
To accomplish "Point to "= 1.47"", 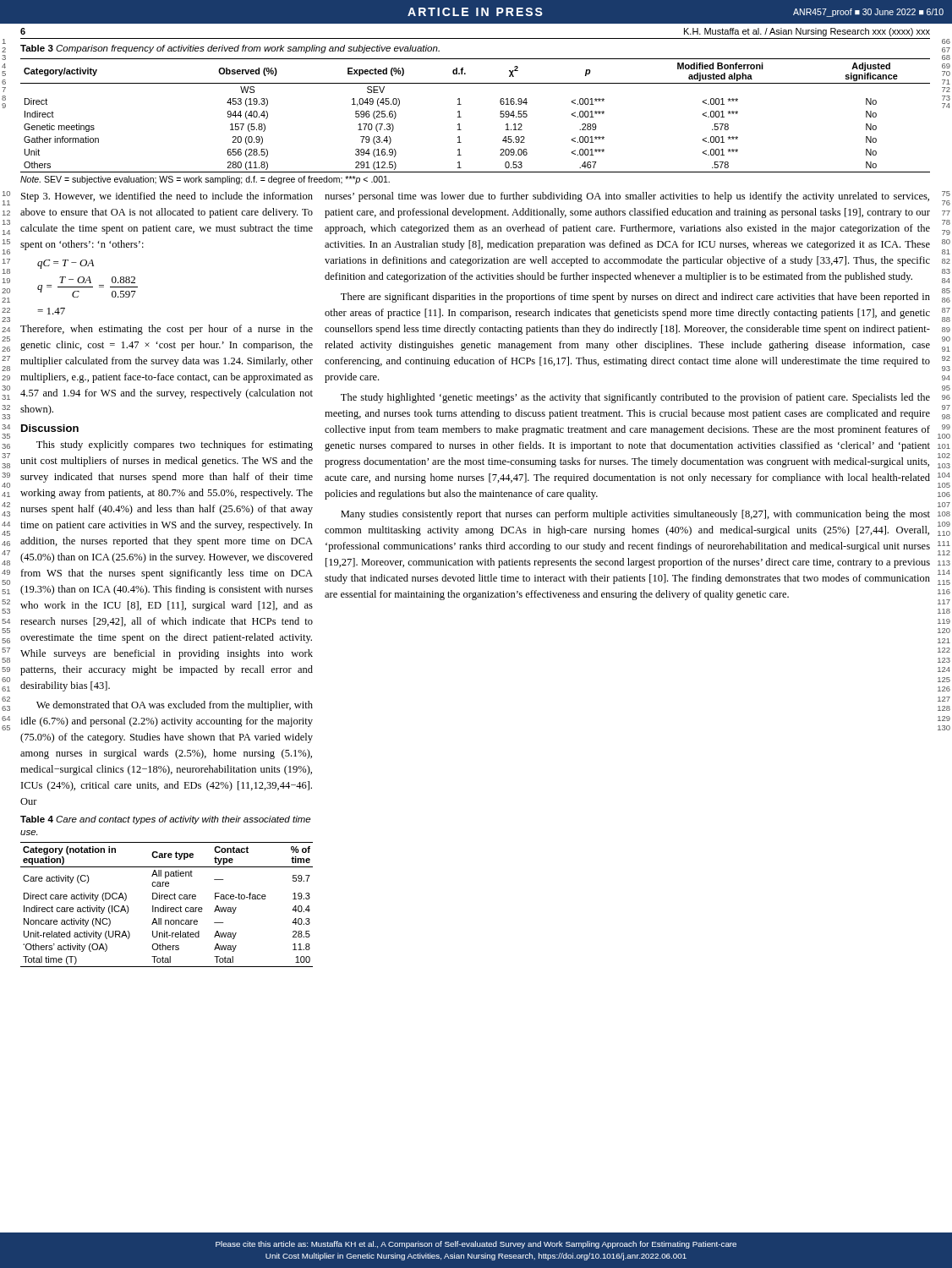I will (x=51, y=310).
